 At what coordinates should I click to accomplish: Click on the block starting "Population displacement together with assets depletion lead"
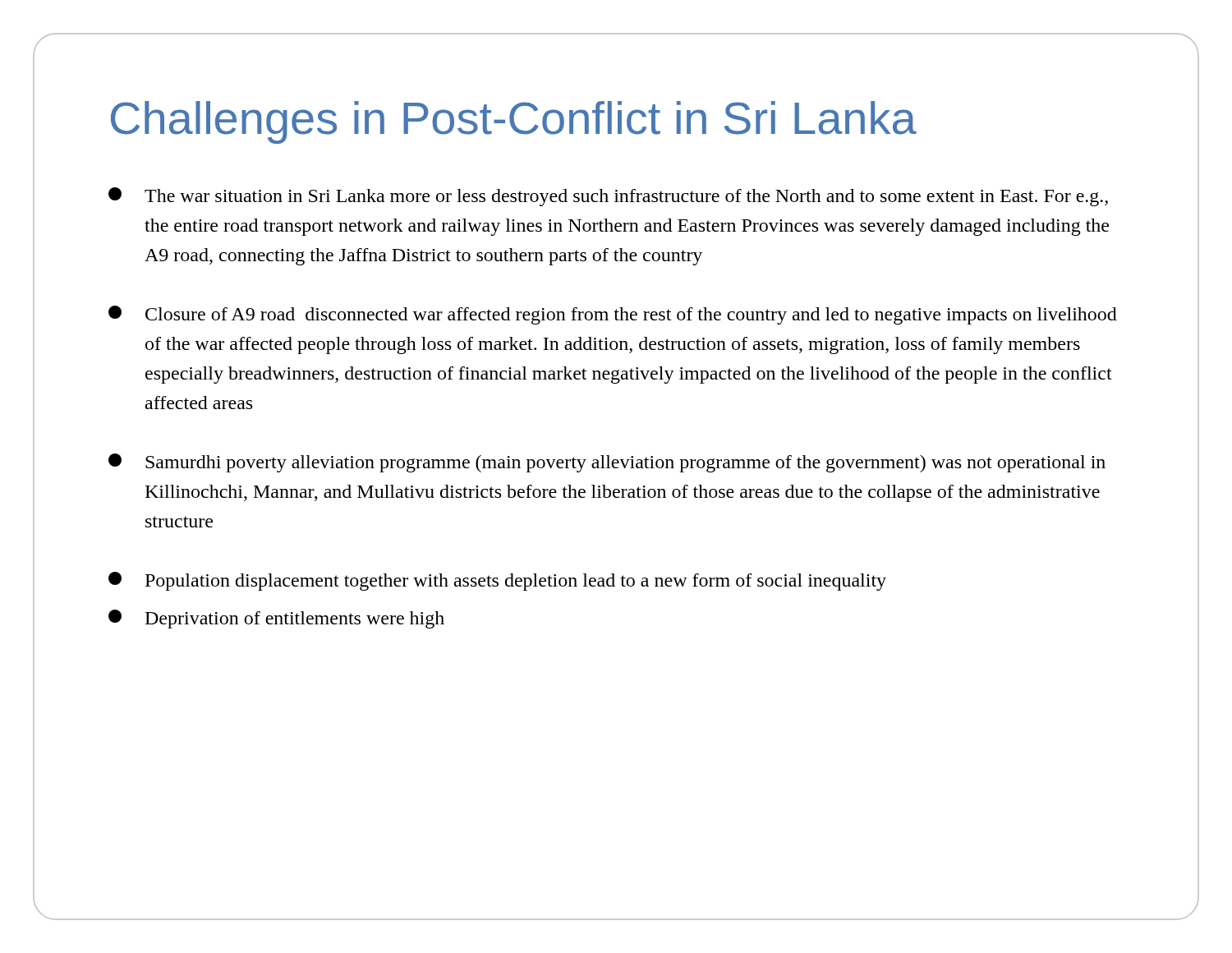pyautogui.click(x=616, y=580)
